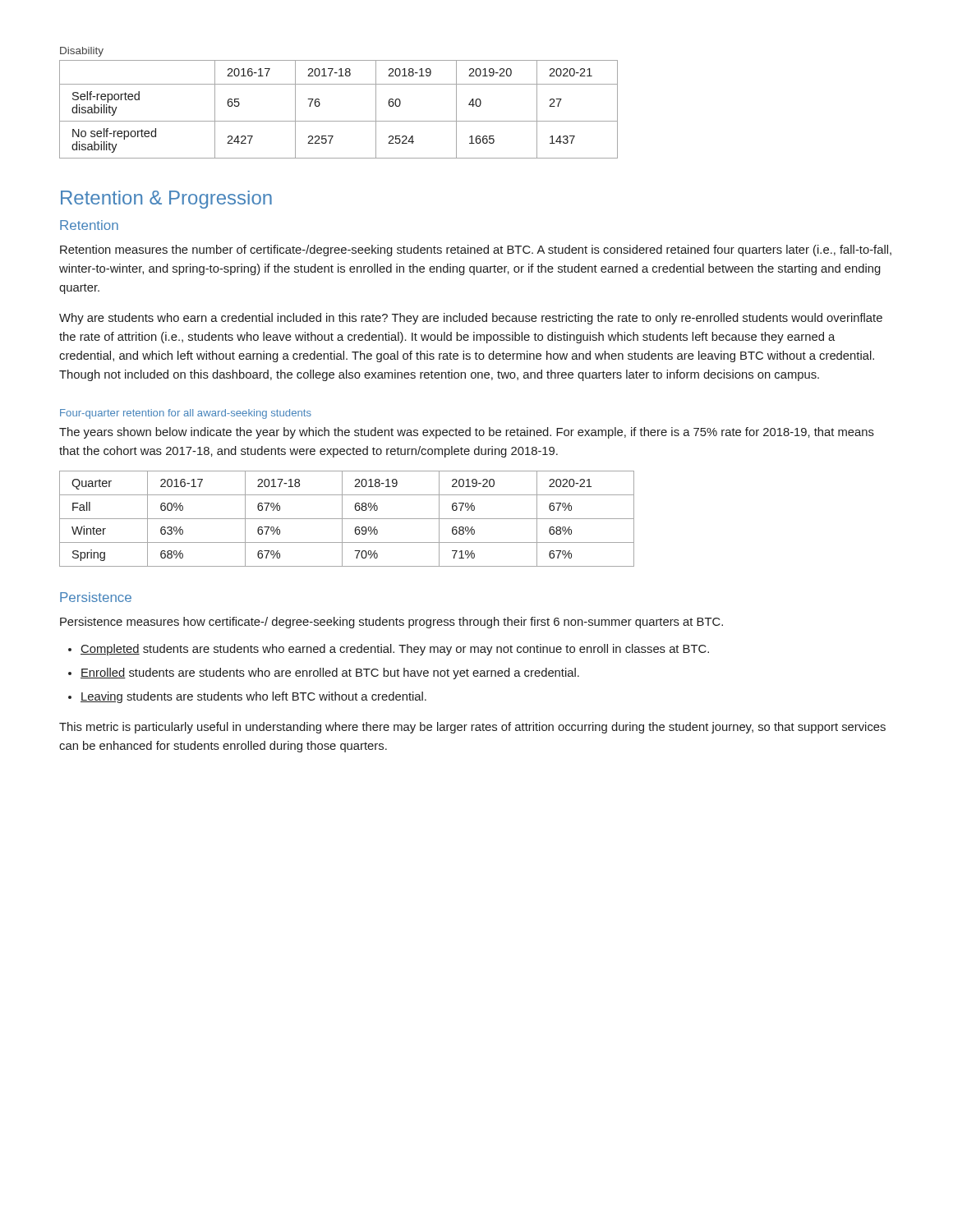Click on the section header that says "Four-quarter retention for all award-seeking"
Screen dimensions: 1232x953
[185, 413]
